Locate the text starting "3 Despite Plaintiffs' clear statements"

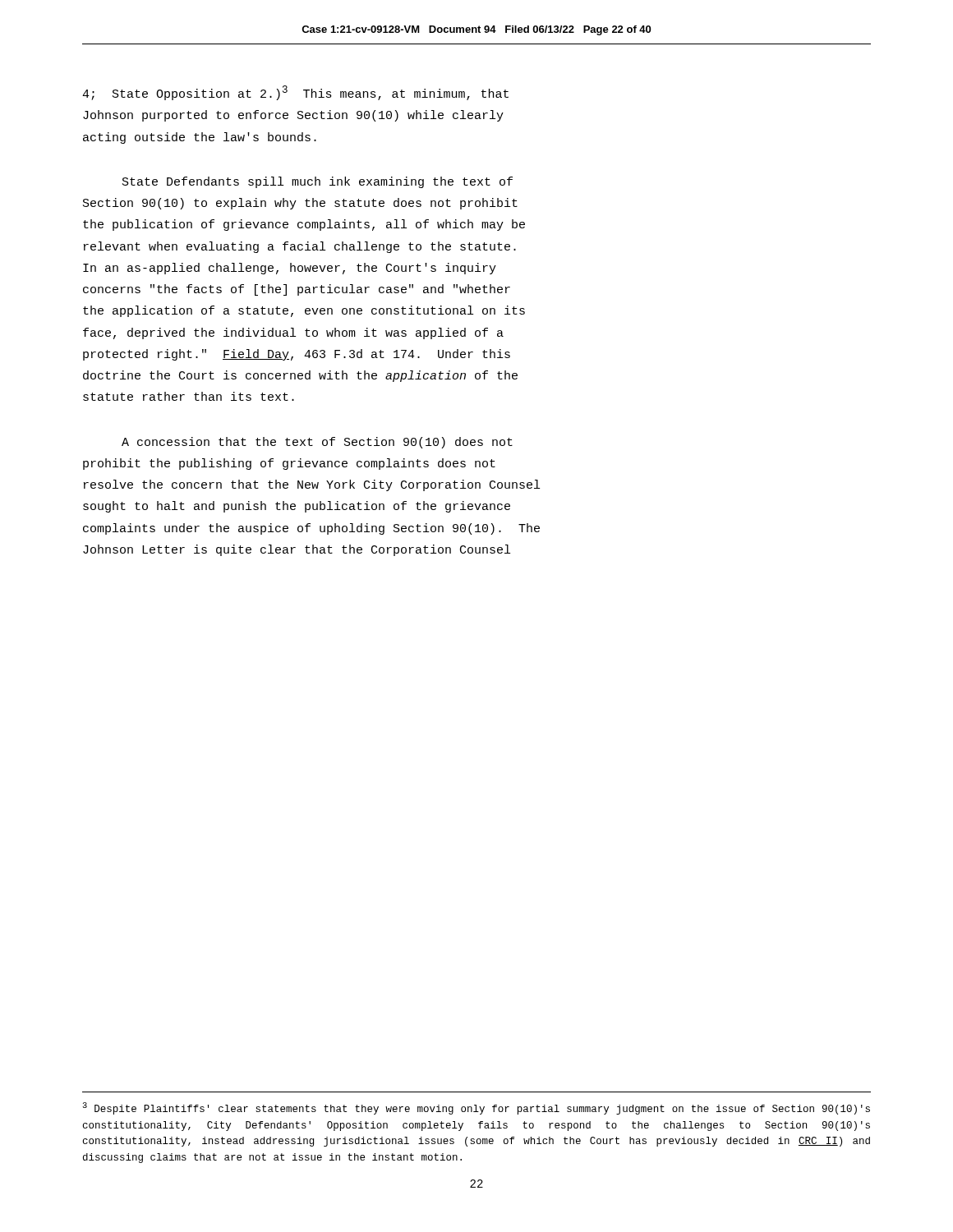pos(476,1145)
